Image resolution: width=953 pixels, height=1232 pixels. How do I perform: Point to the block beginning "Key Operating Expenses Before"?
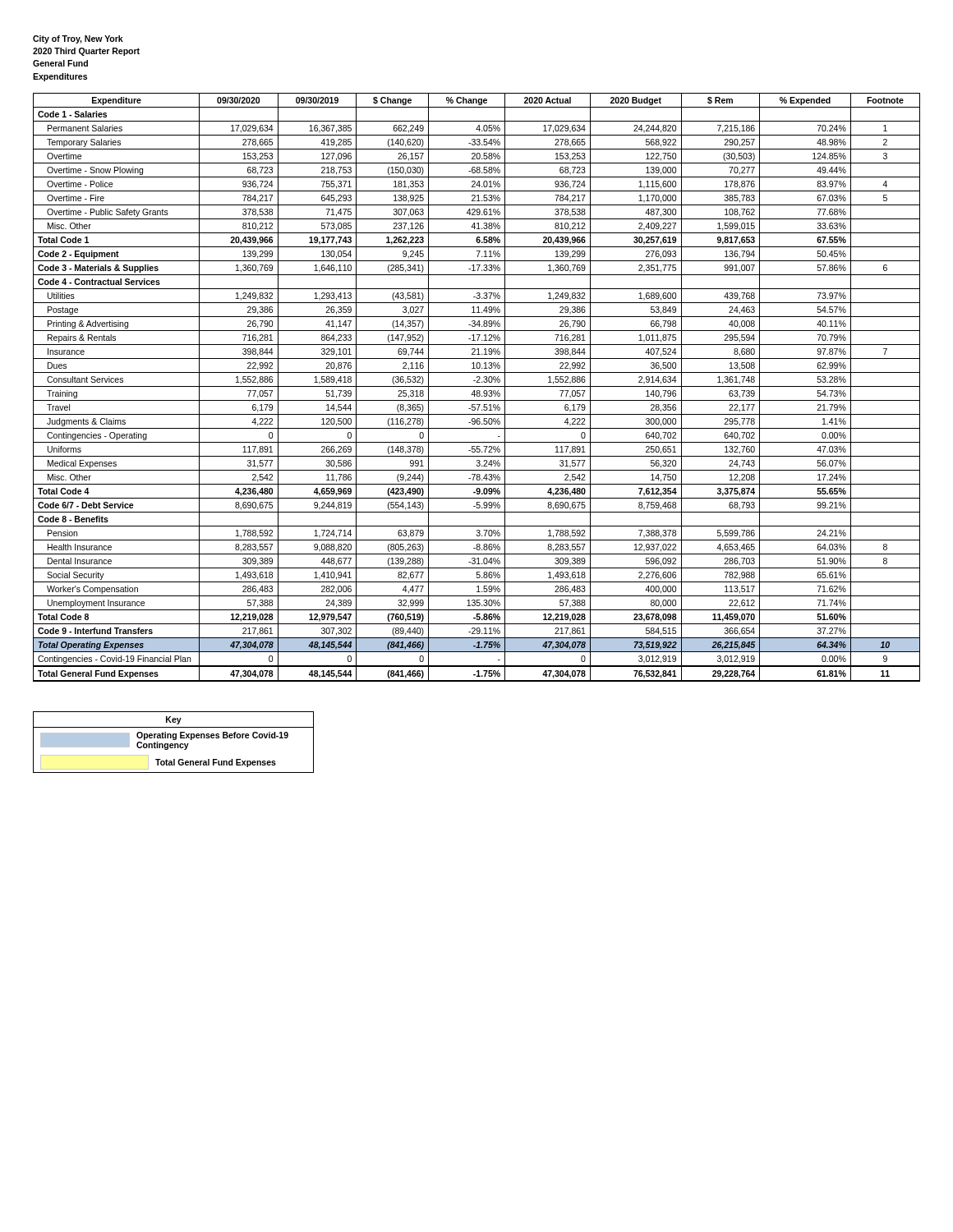point(173,742)
